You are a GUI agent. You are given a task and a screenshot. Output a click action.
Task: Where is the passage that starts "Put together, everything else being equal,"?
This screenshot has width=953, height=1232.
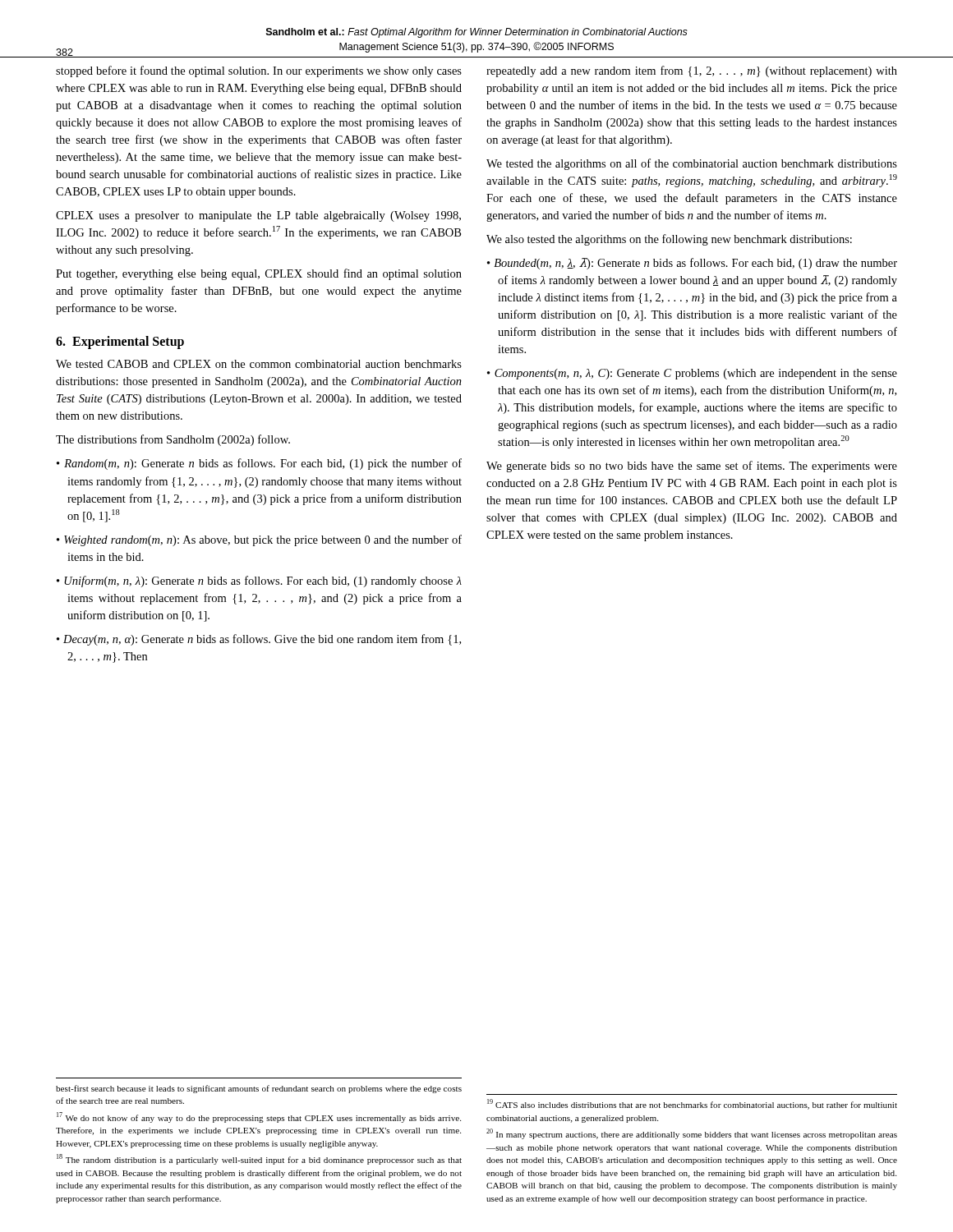click(259, 291)
